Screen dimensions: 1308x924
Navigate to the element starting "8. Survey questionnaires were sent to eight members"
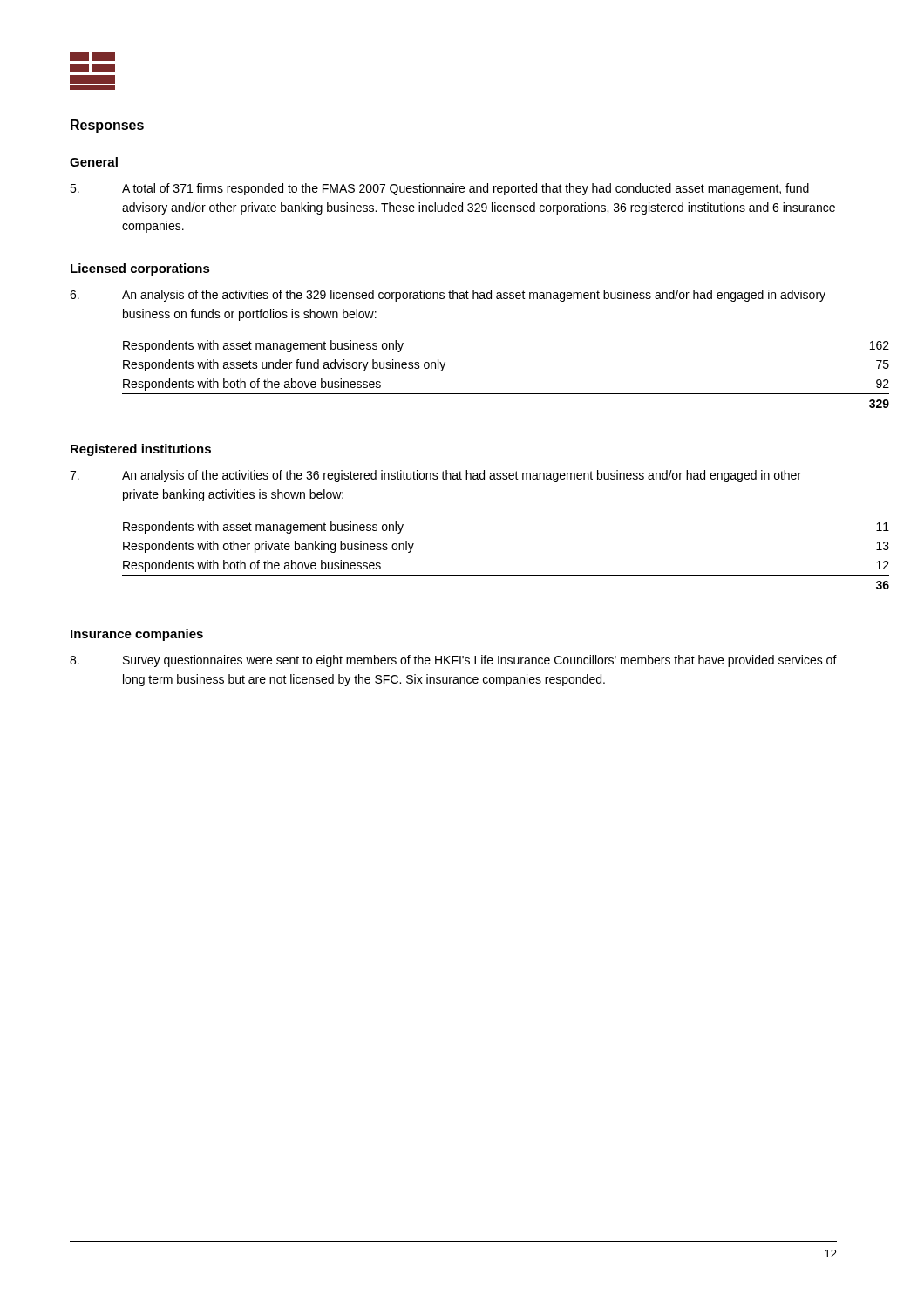(453, 670)
